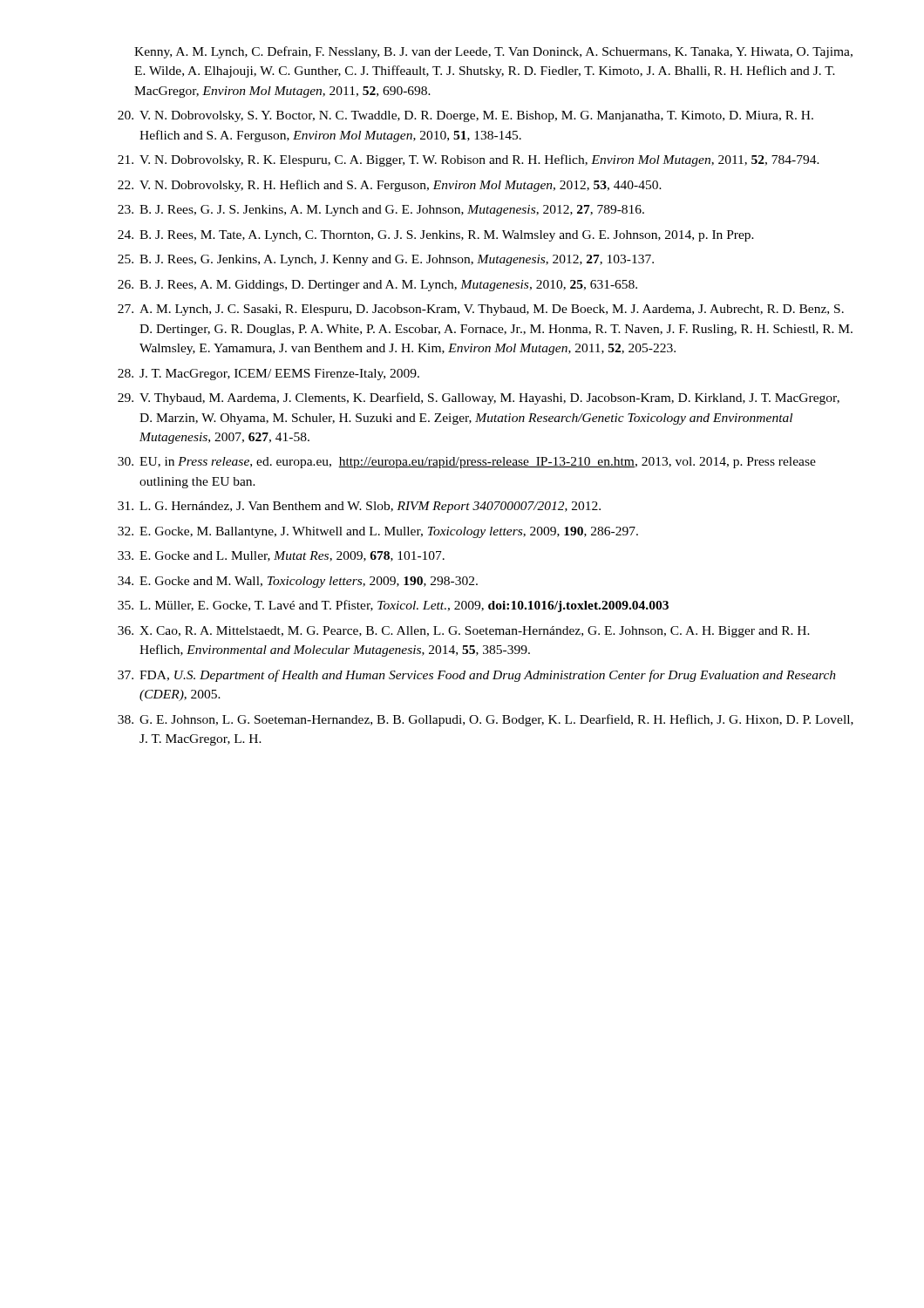Locate the list item that reads "36. X. Cao, R. A. Mittelstaedt,"

(x=475, y=640)
